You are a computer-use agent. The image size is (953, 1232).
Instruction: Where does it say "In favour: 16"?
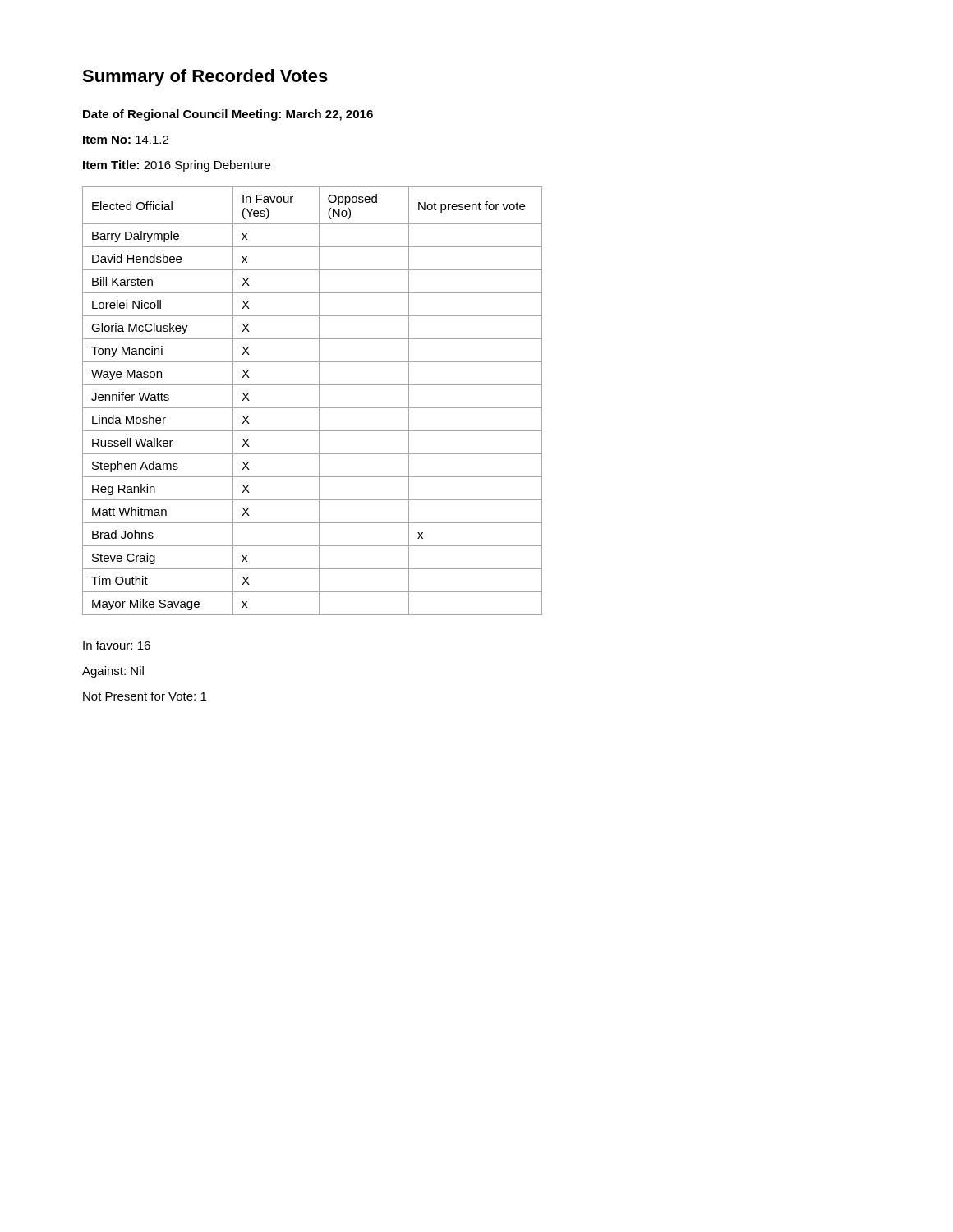[116, 645]
